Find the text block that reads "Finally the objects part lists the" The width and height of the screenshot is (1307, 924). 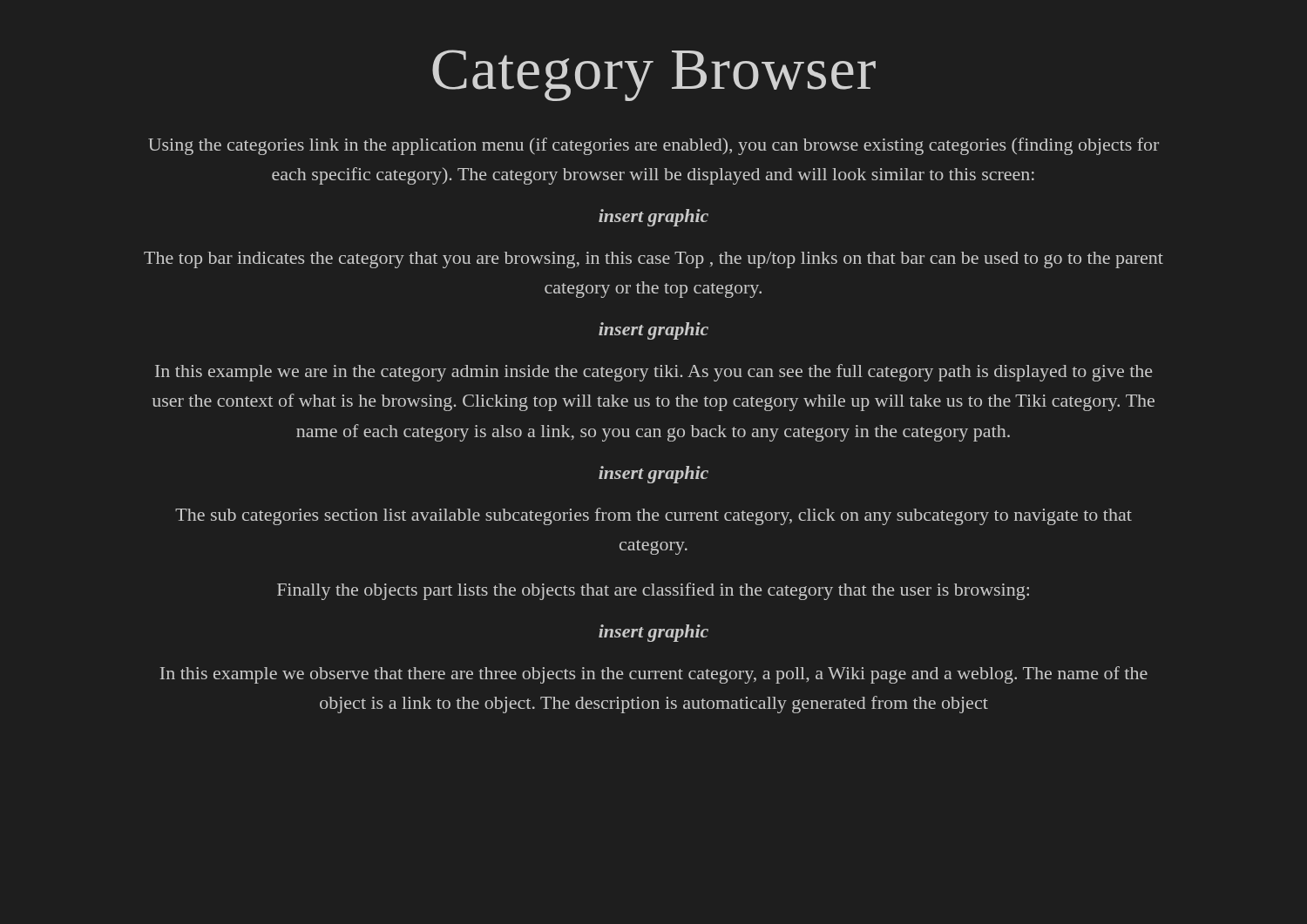[x=654, y=589]
